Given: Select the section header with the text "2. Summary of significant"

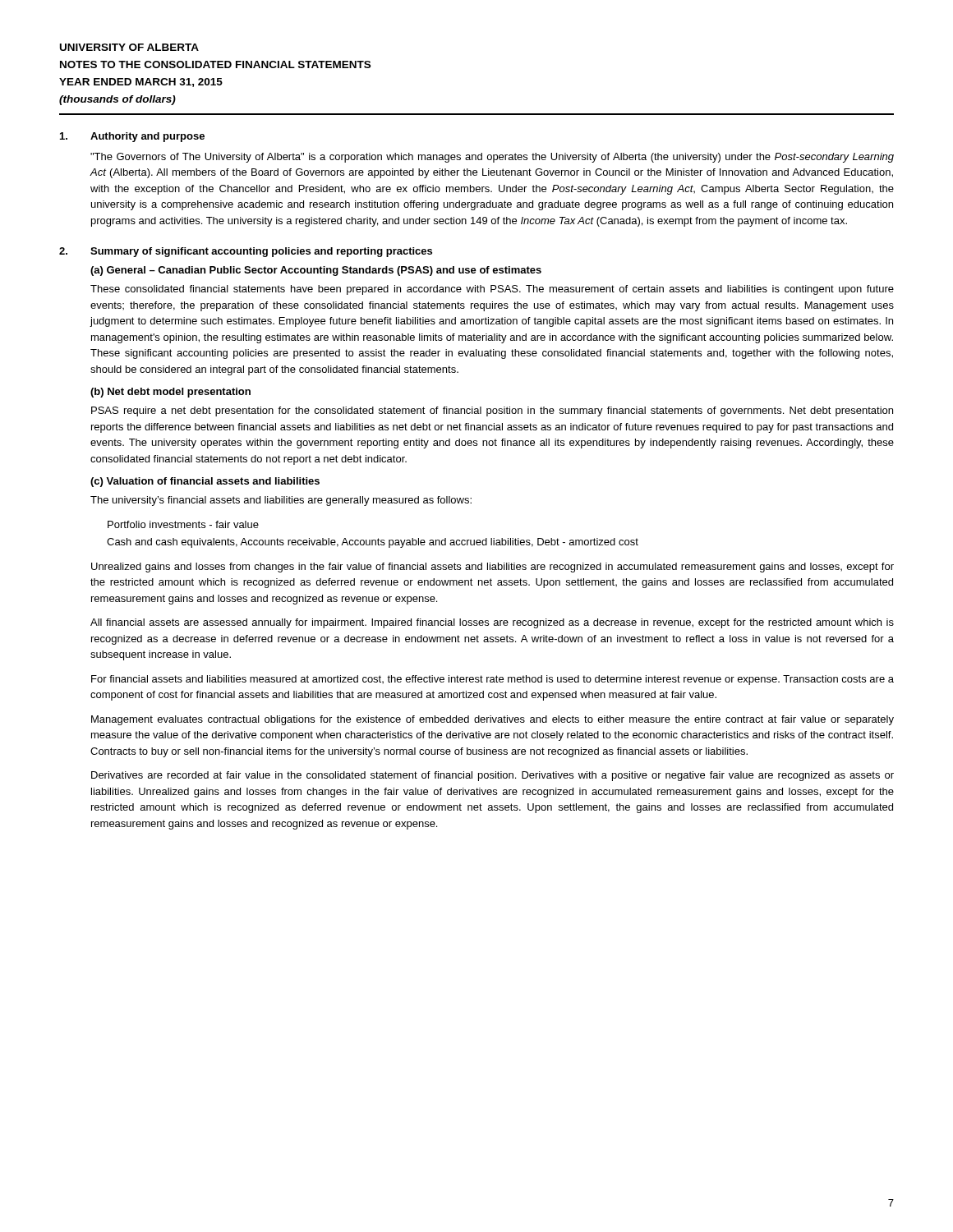Looking at the screenshot, I should [x=246, y=251].
